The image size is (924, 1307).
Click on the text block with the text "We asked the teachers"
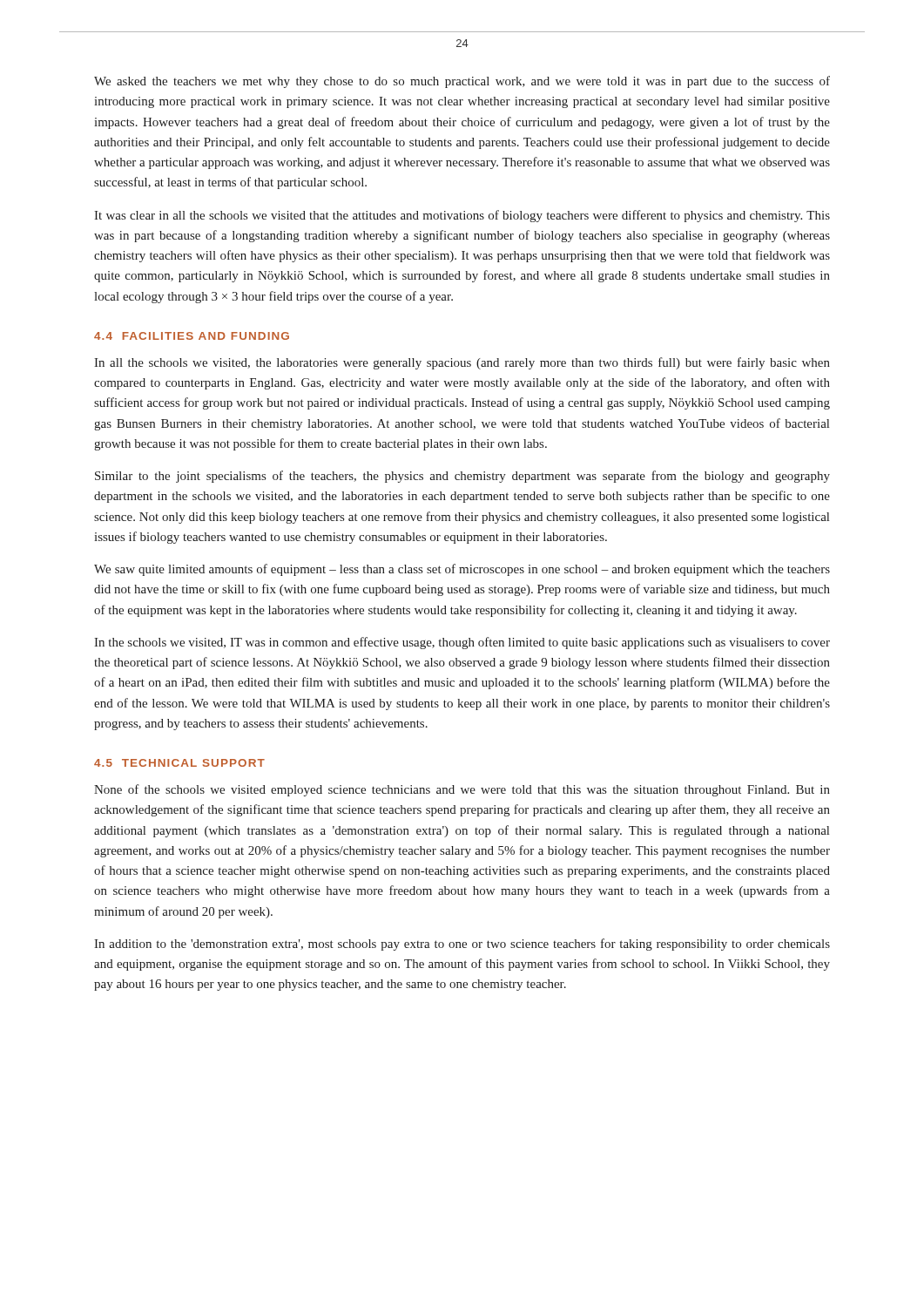tap(462, 132)
